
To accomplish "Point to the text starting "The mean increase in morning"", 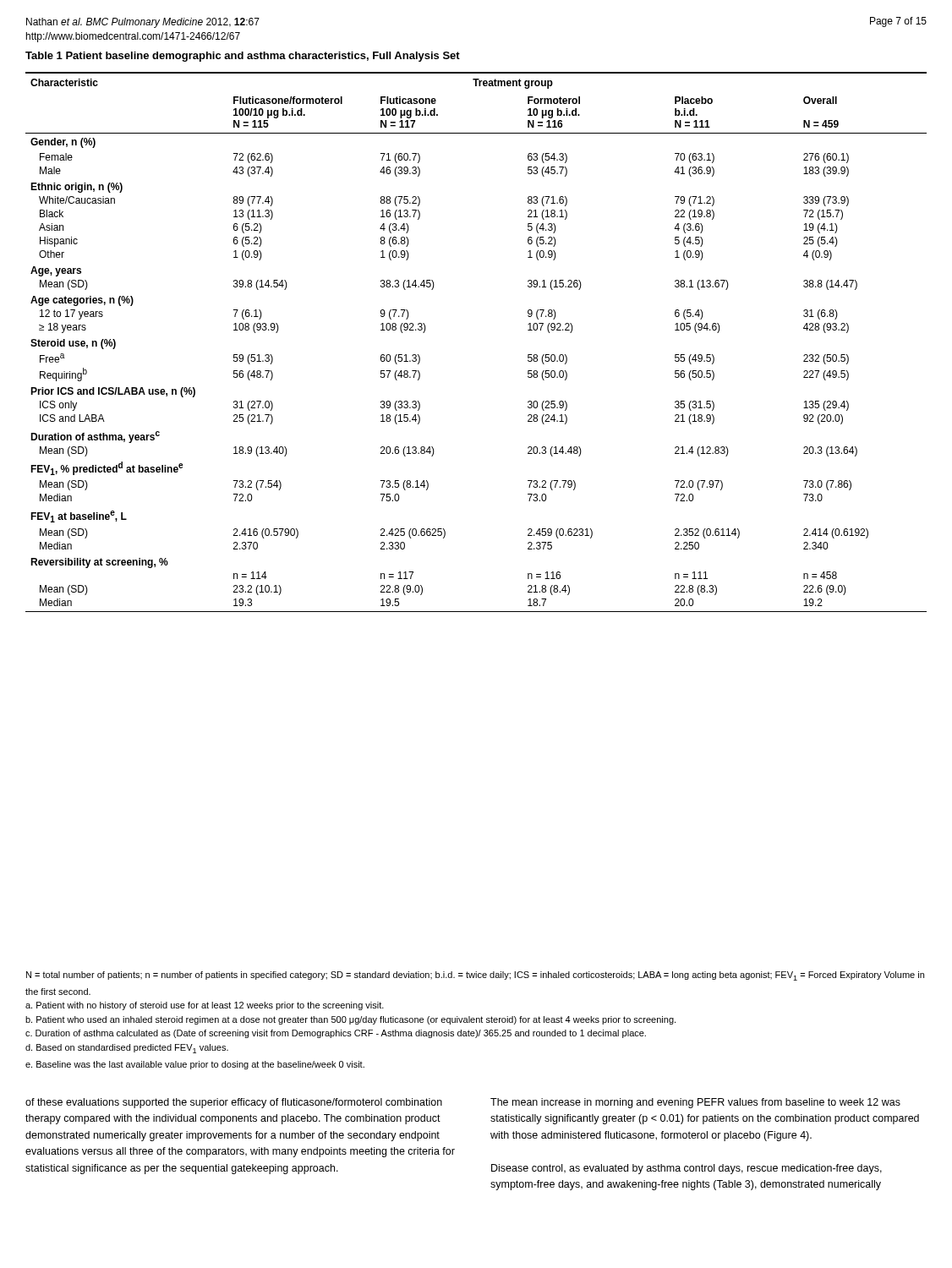I will 705,1143.
